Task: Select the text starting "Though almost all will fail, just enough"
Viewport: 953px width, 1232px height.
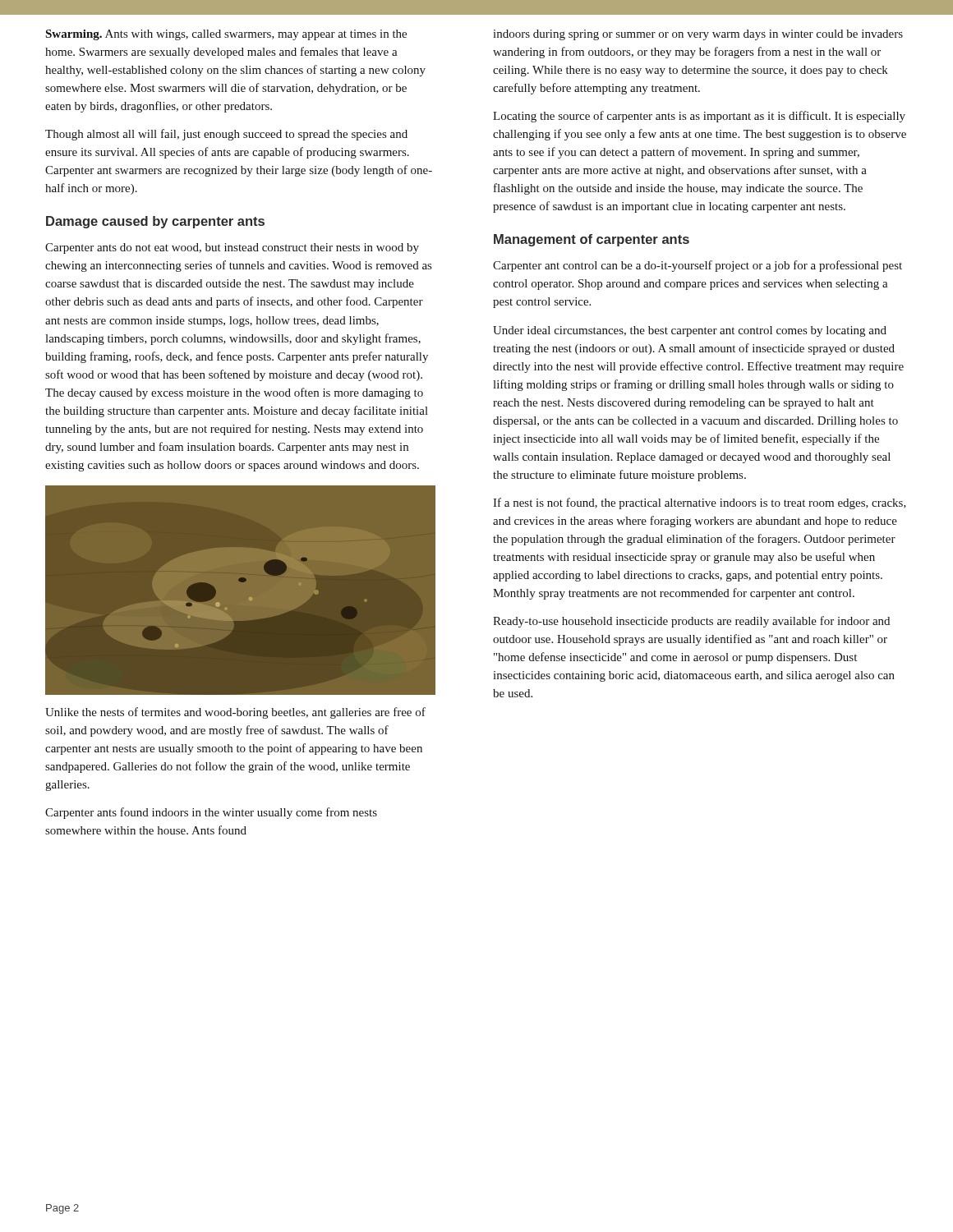Action: pyautogui.click(x=239, y=161)
